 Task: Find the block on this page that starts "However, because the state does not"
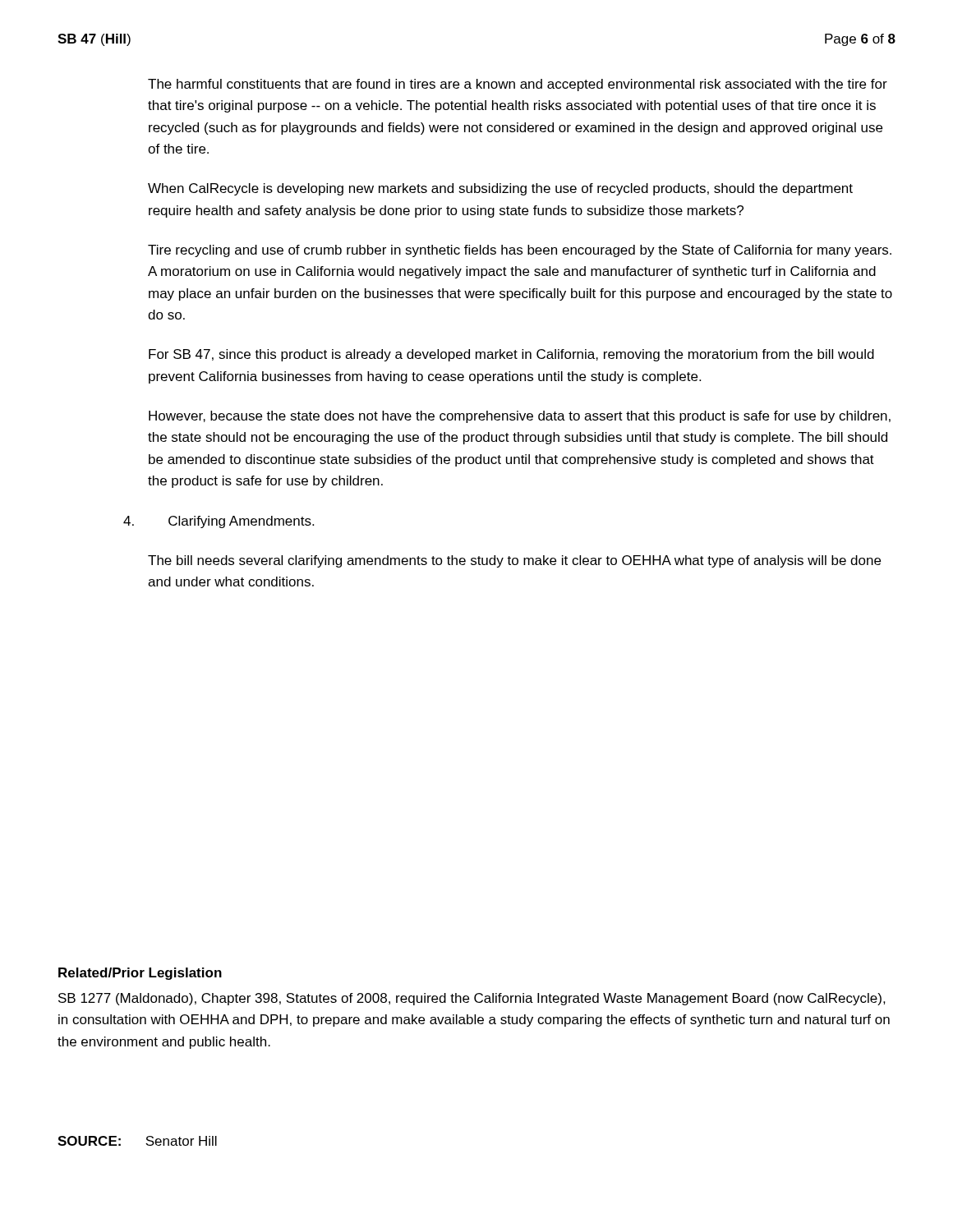520,449
